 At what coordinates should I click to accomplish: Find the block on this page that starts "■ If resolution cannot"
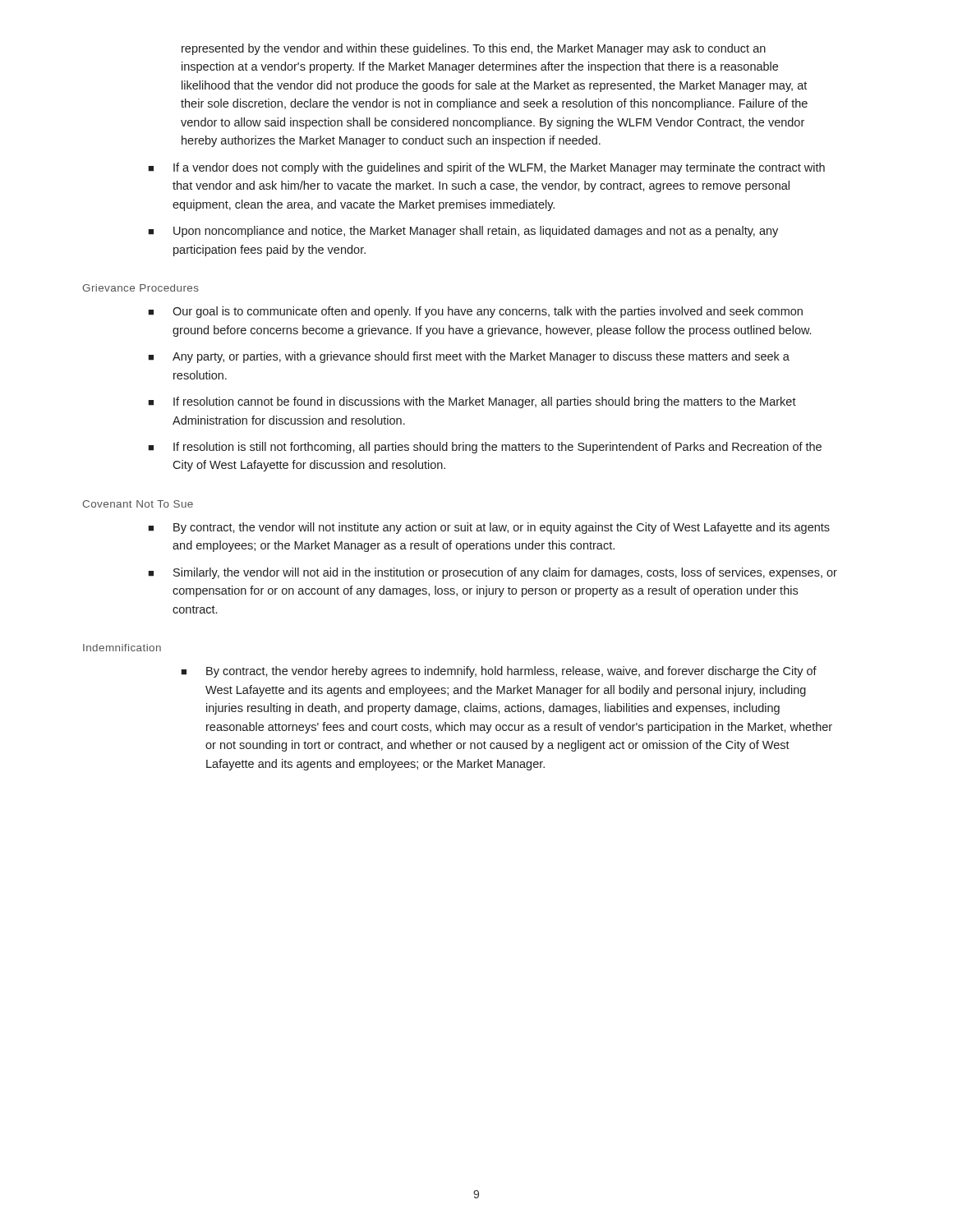pos(493,411)
